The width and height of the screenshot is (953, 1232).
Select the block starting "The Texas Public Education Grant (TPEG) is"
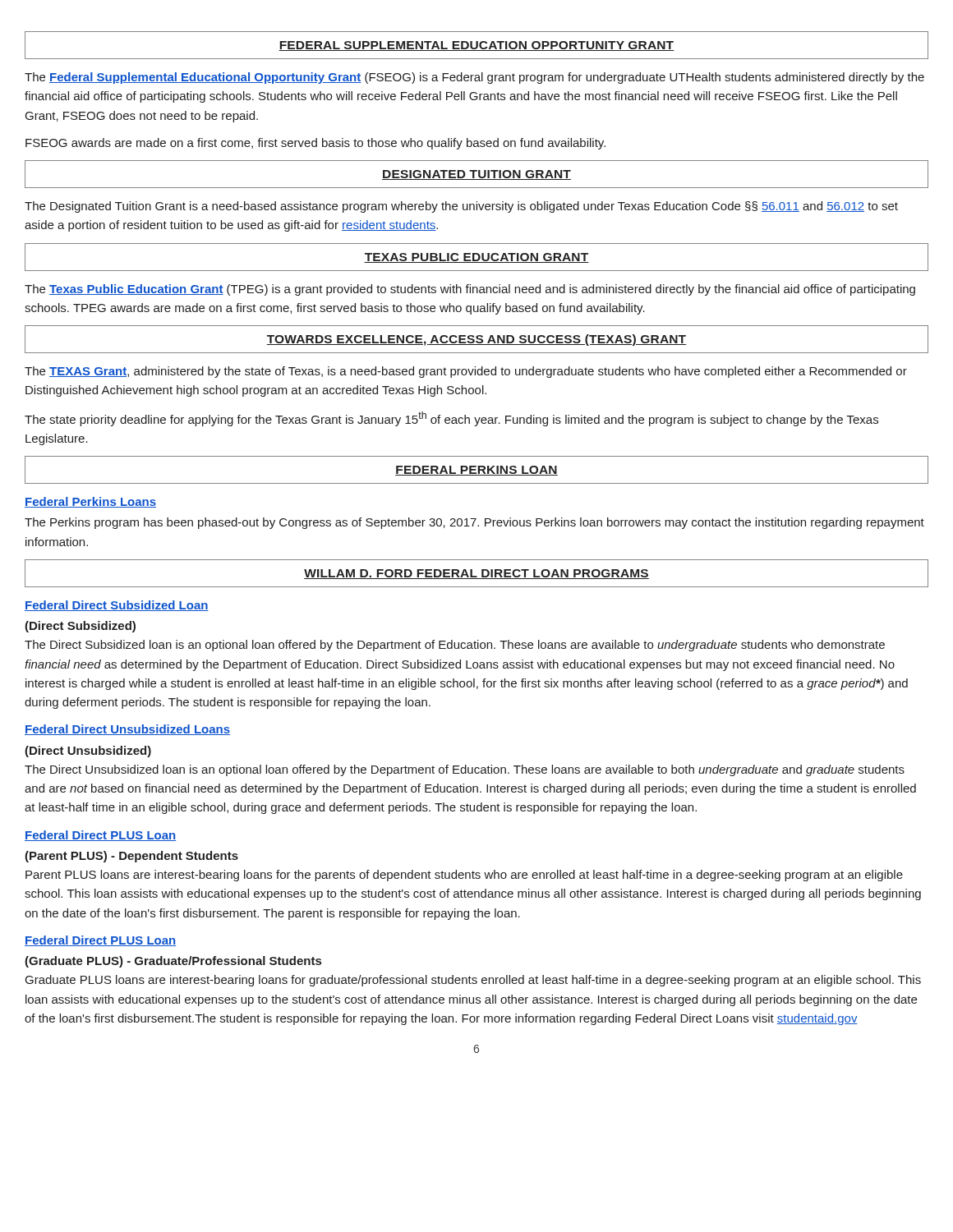coord(470,298)
